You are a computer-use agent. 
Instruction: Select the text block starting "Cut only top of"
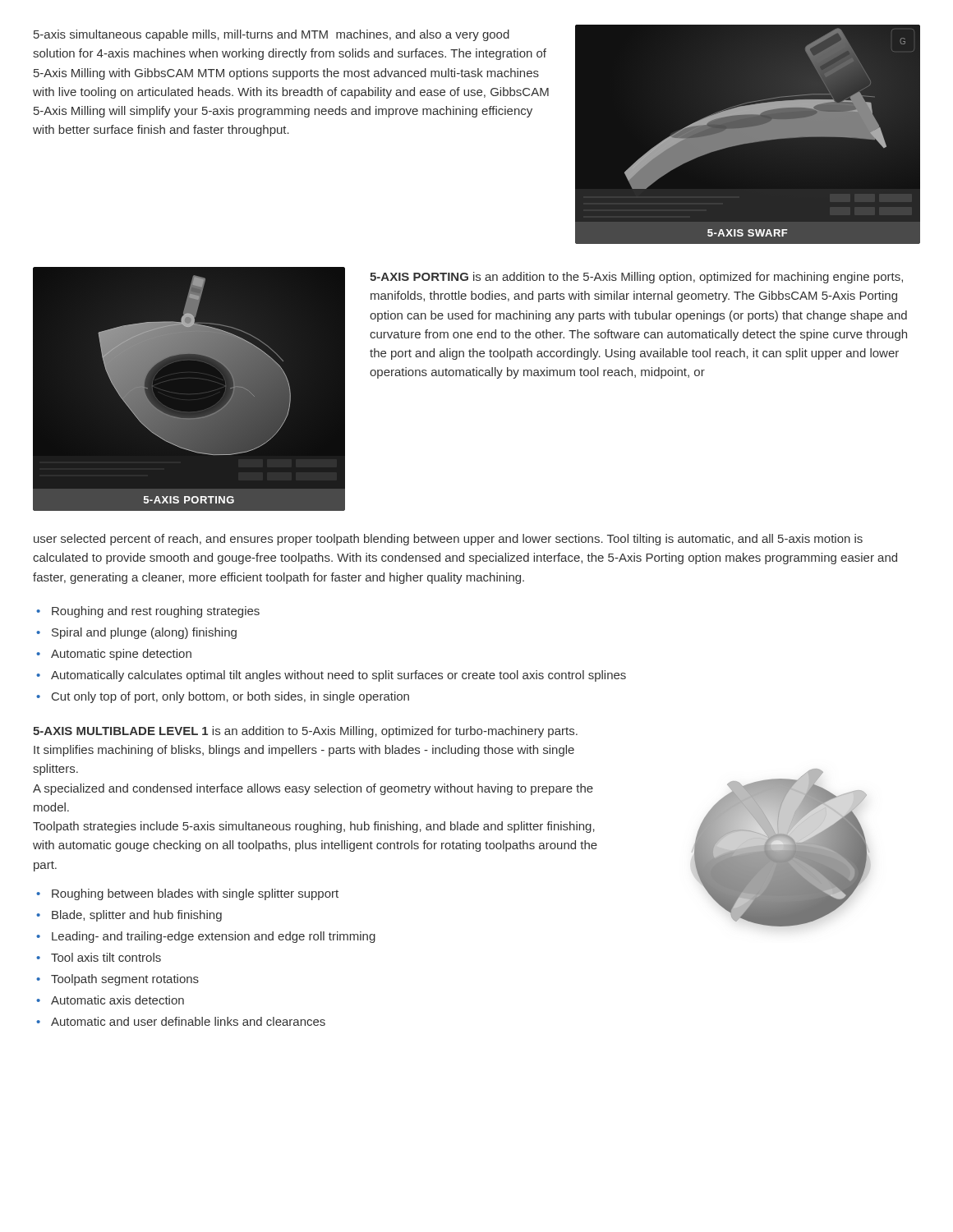230,696
